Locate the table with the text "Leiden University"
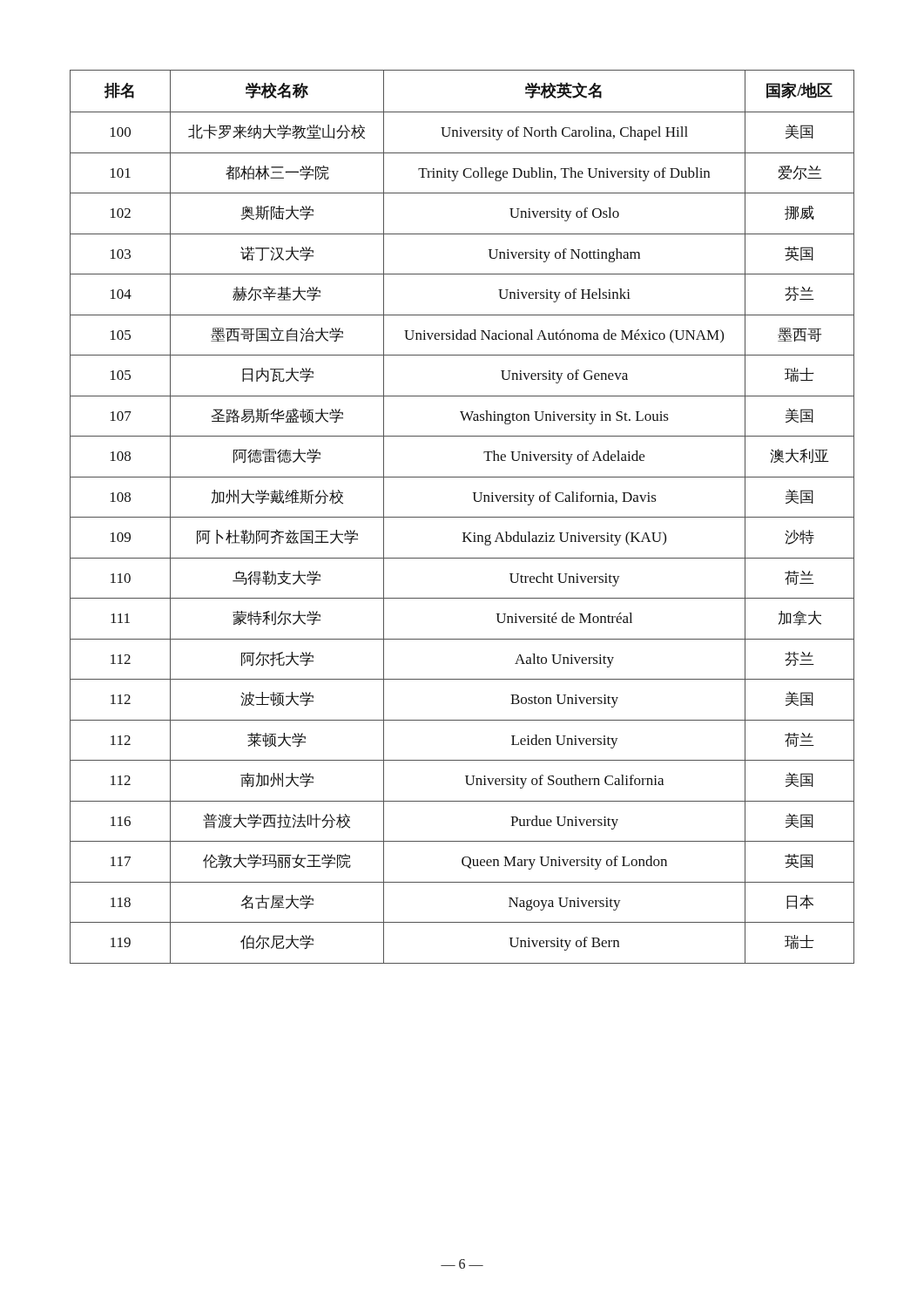 [x=462, y=516]
